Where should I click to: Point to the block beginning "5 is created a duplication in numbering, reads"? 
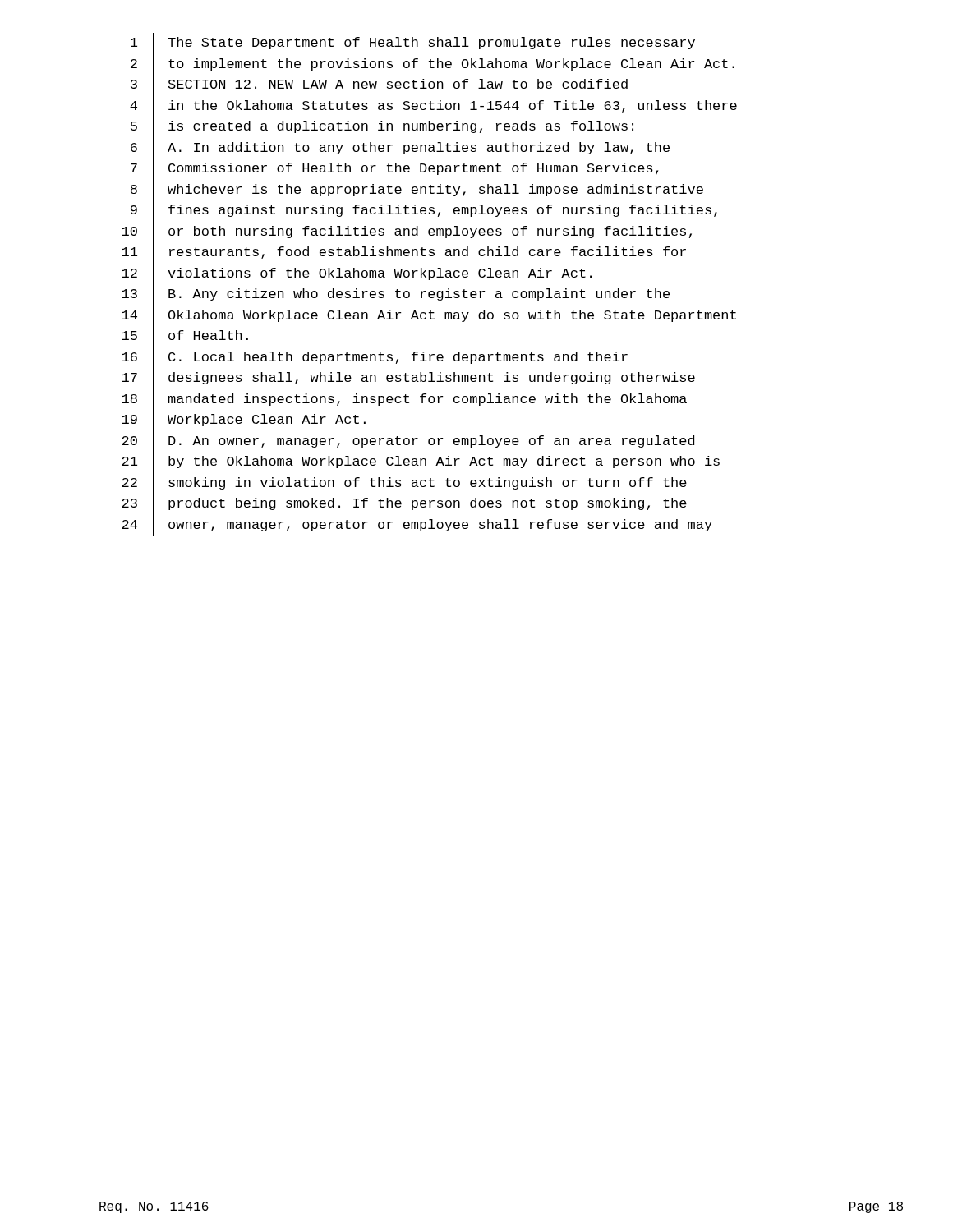point(501,127)
